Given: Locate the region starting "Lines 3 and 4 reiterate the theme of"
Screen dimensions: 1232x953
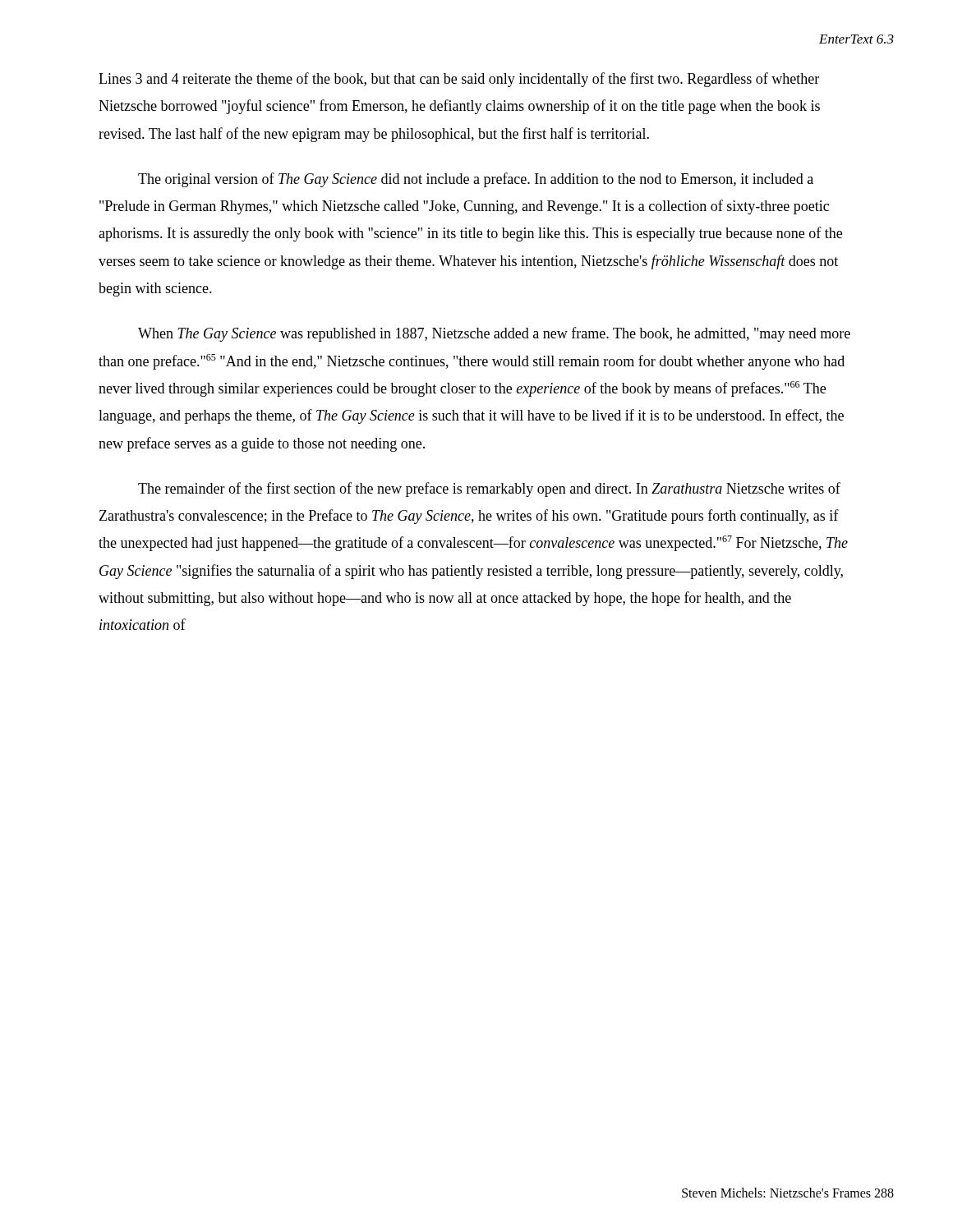Looking at the screenshot, I should tap(476, 353).
